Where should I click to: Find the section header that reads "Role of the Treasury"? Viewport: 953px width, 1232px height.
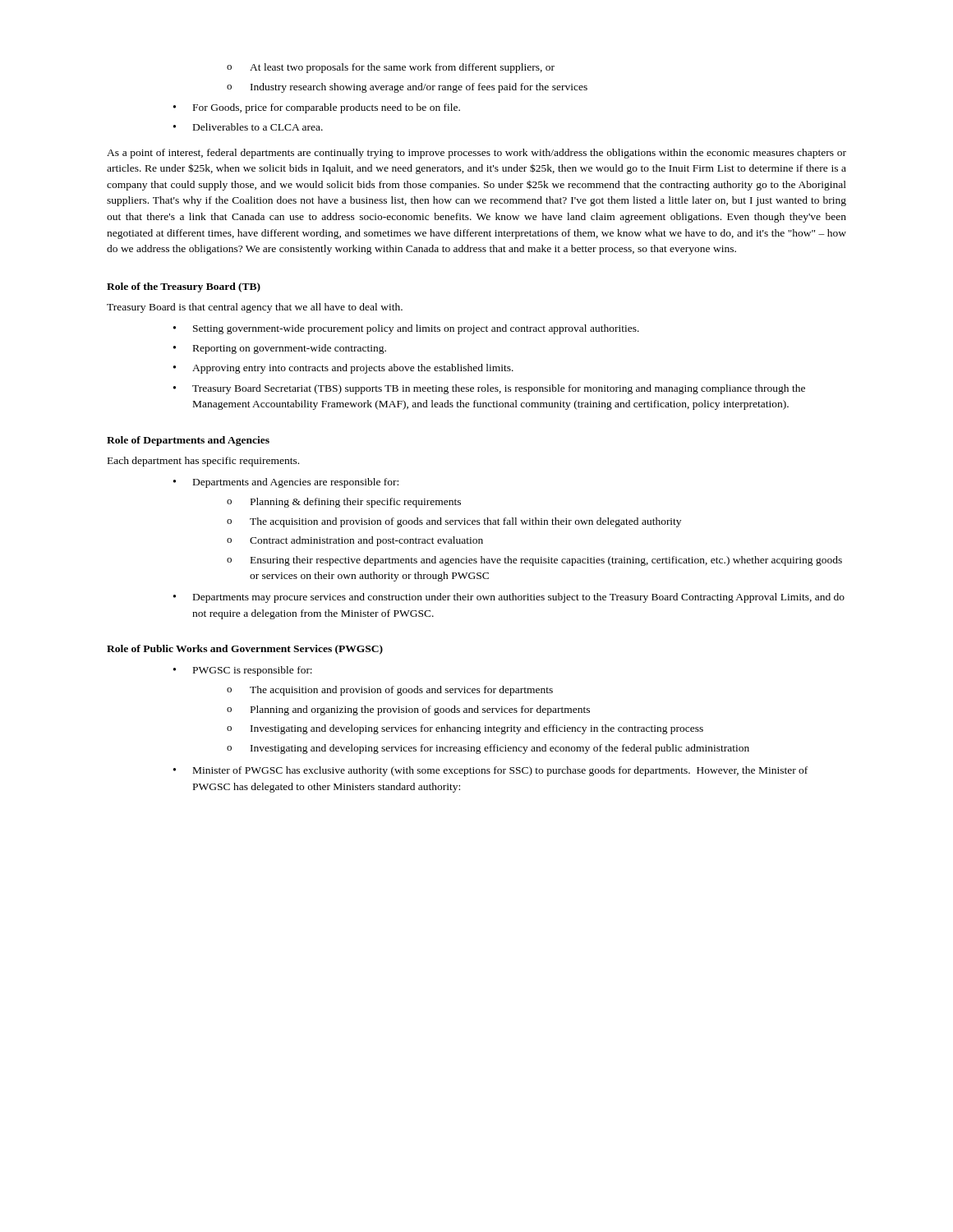tap(184, 286)
